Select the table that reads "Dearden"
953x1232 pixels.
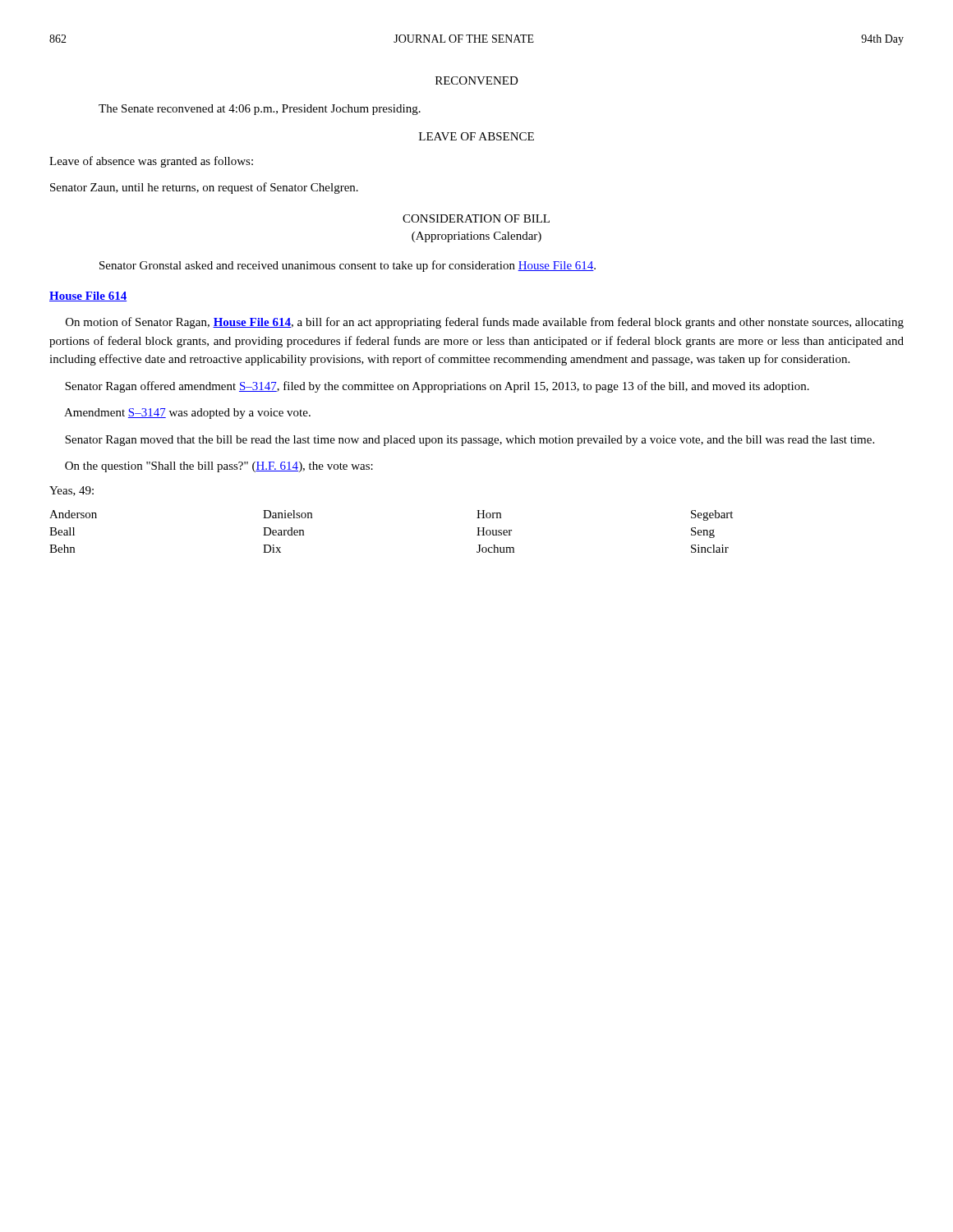[476, 531]
